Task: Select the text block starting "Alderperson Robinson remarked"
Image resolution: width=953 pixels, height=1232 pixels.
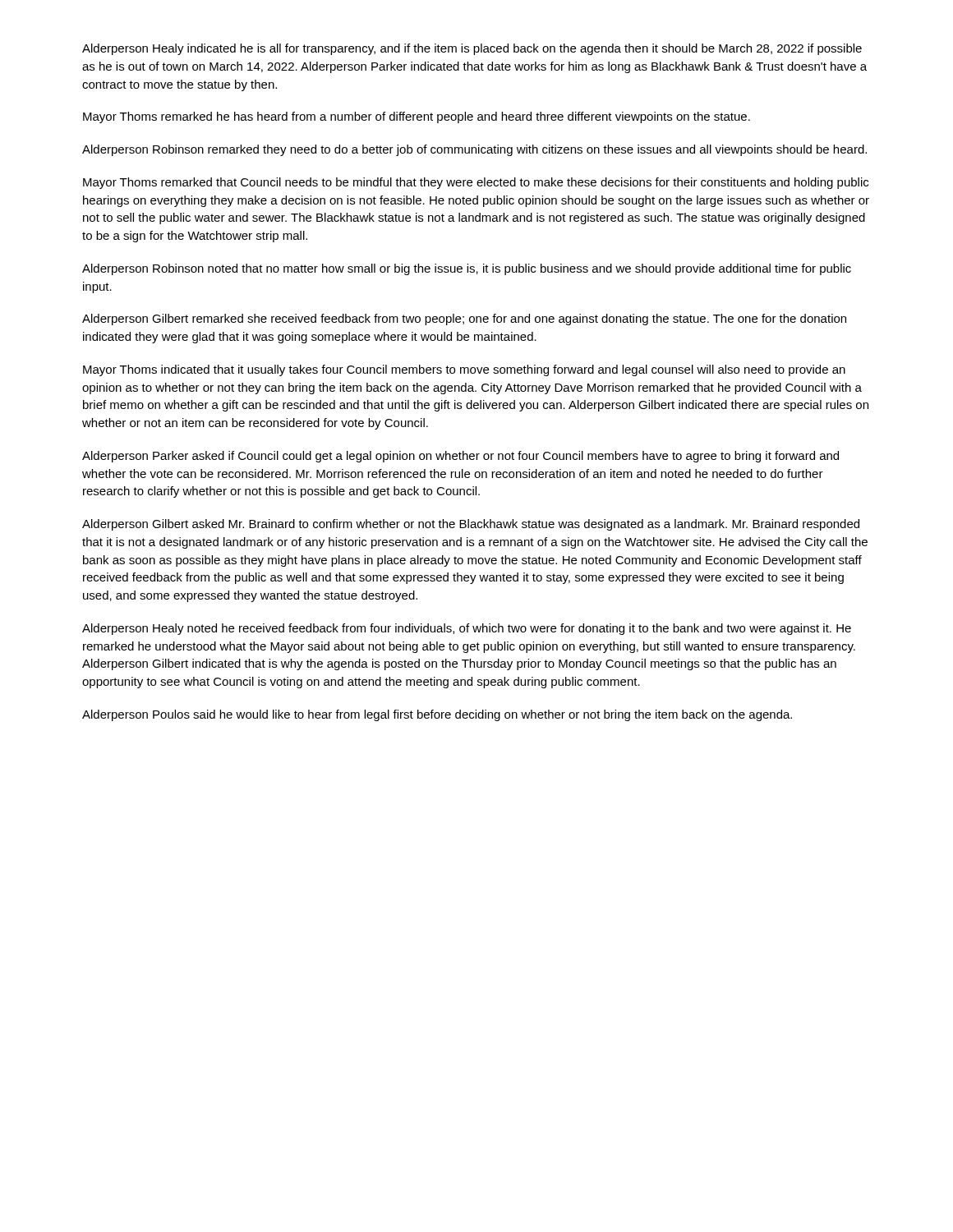Action: [475, 149]
